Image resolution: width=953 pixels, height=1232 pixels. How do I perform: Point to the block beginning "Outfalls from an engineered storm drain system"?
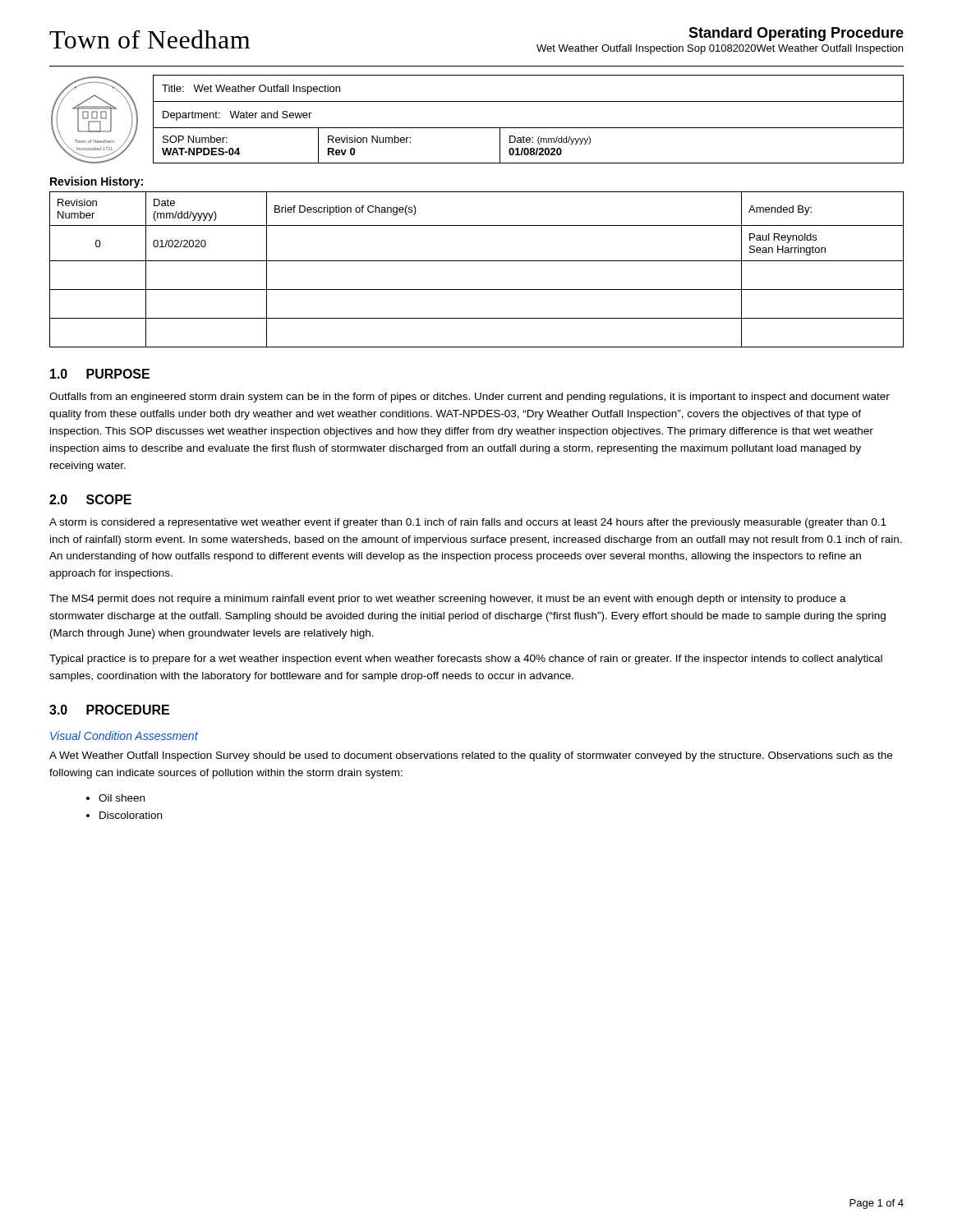coord(469,431)
